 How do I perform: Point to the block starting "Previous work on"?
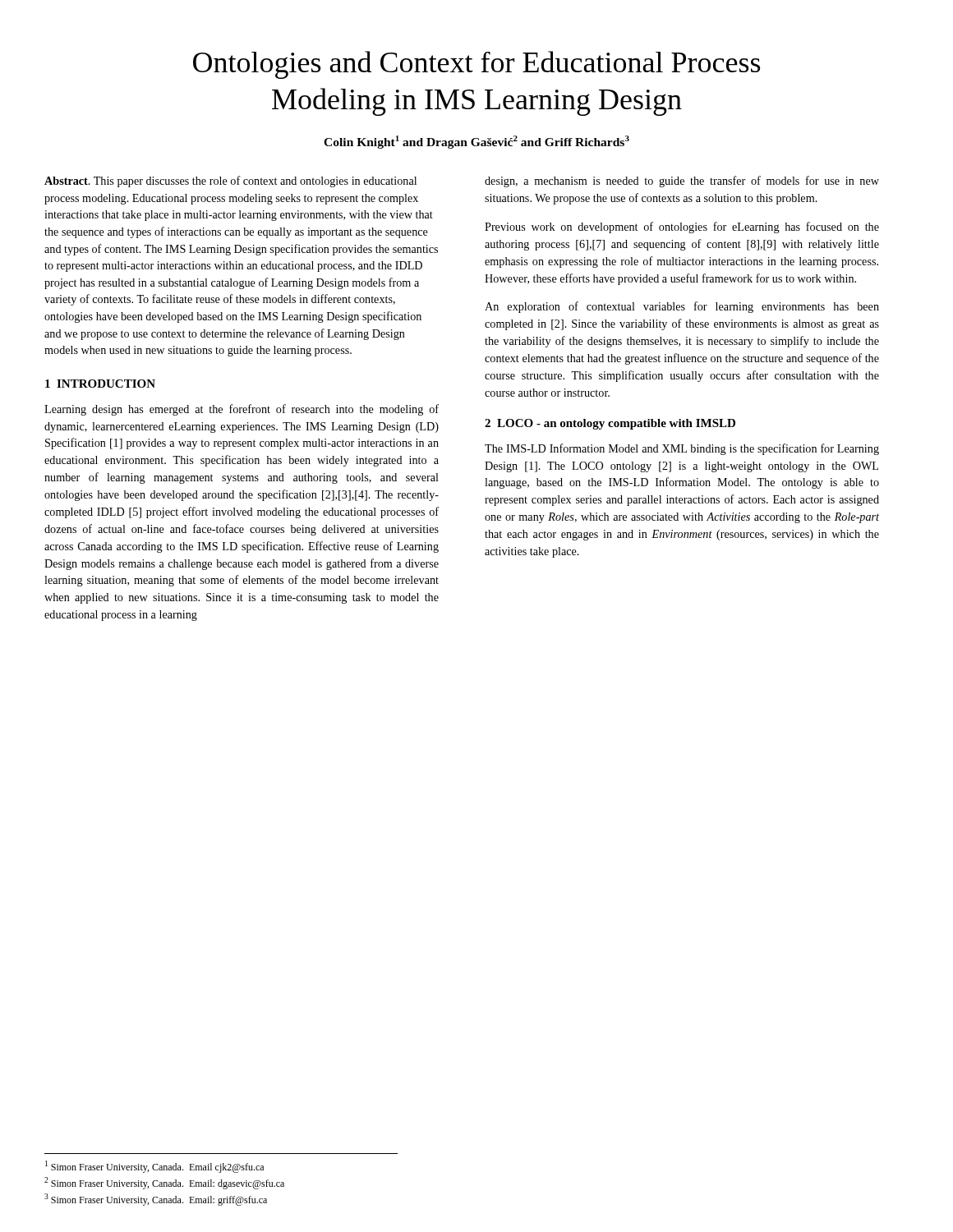[x=682, y=252]
